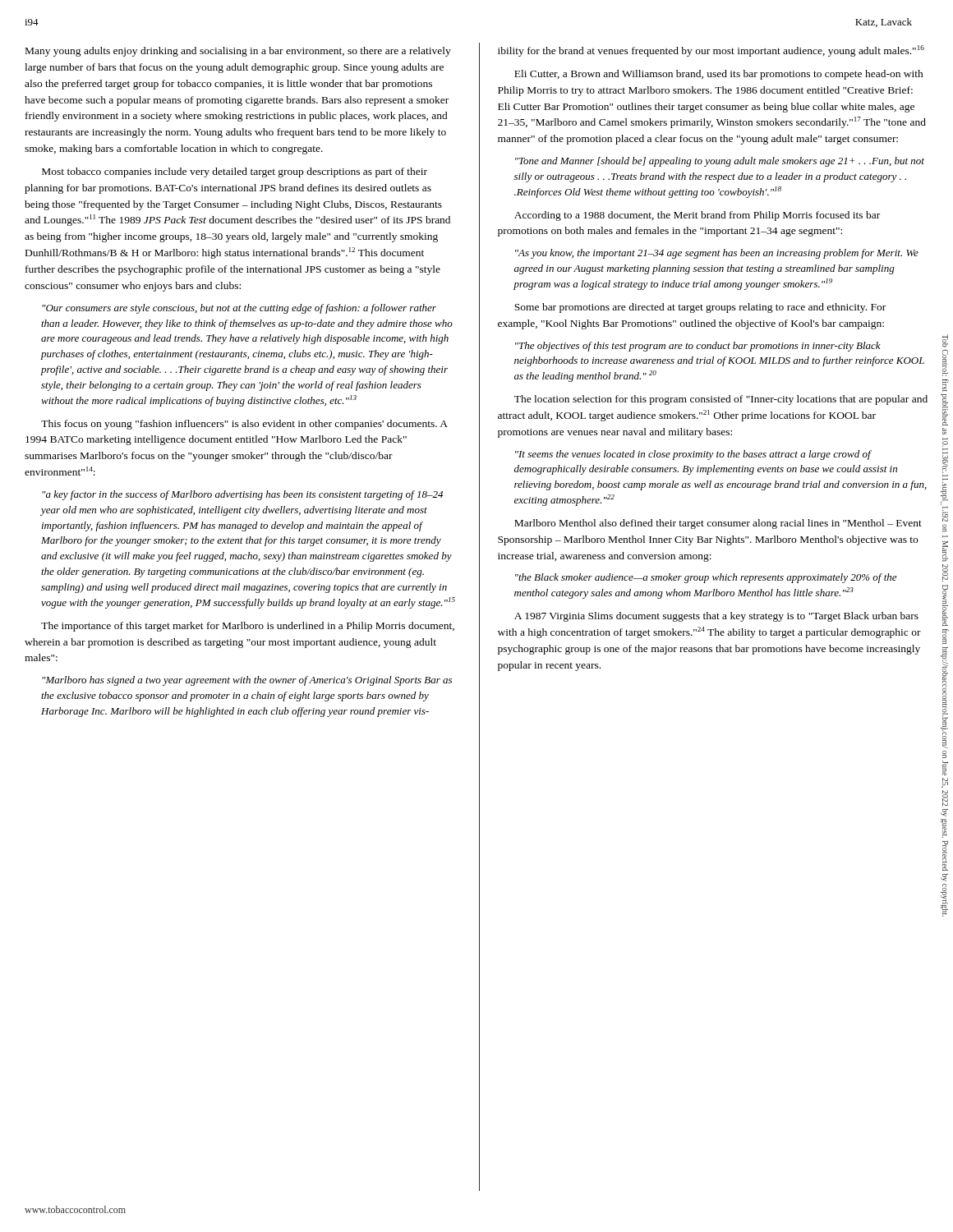Locate the text block starting ""Our consumers are style"

pyautogui.click(x=248, y=355)
